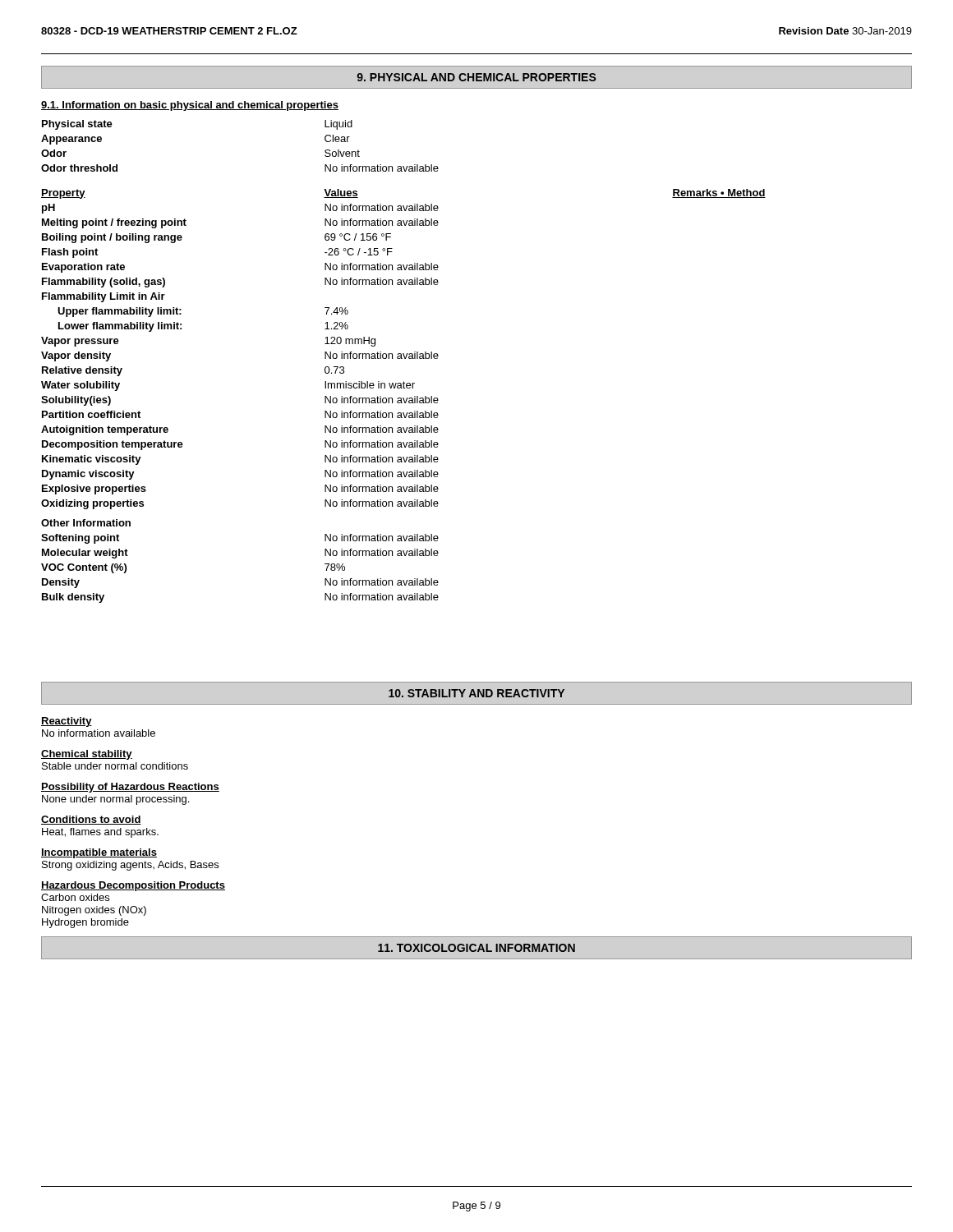Select the text starting "9.1. Information on basic"

[190, 105]
